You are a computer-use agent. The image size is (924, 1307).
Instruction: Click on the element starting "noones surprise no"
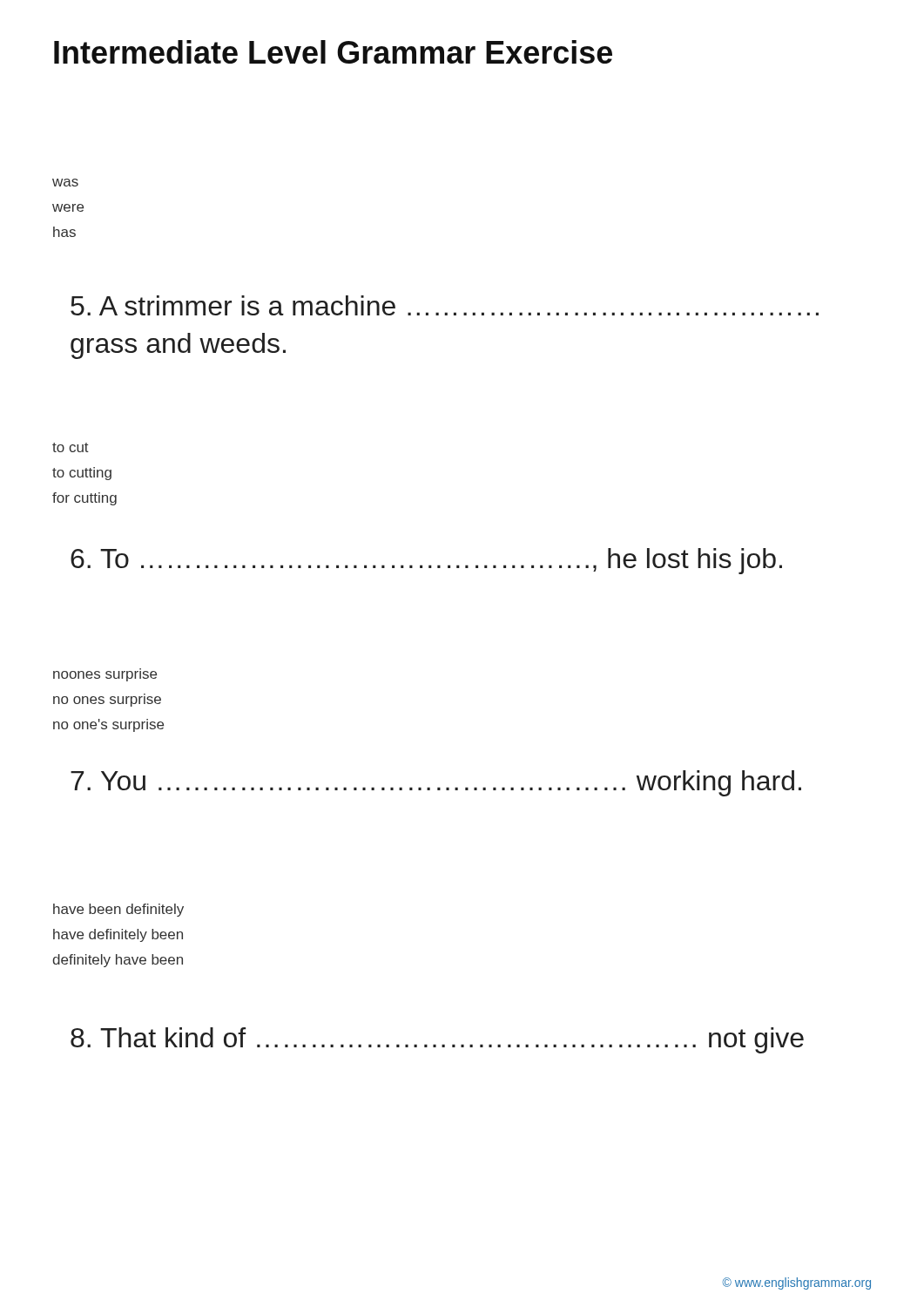click(108, 700)
